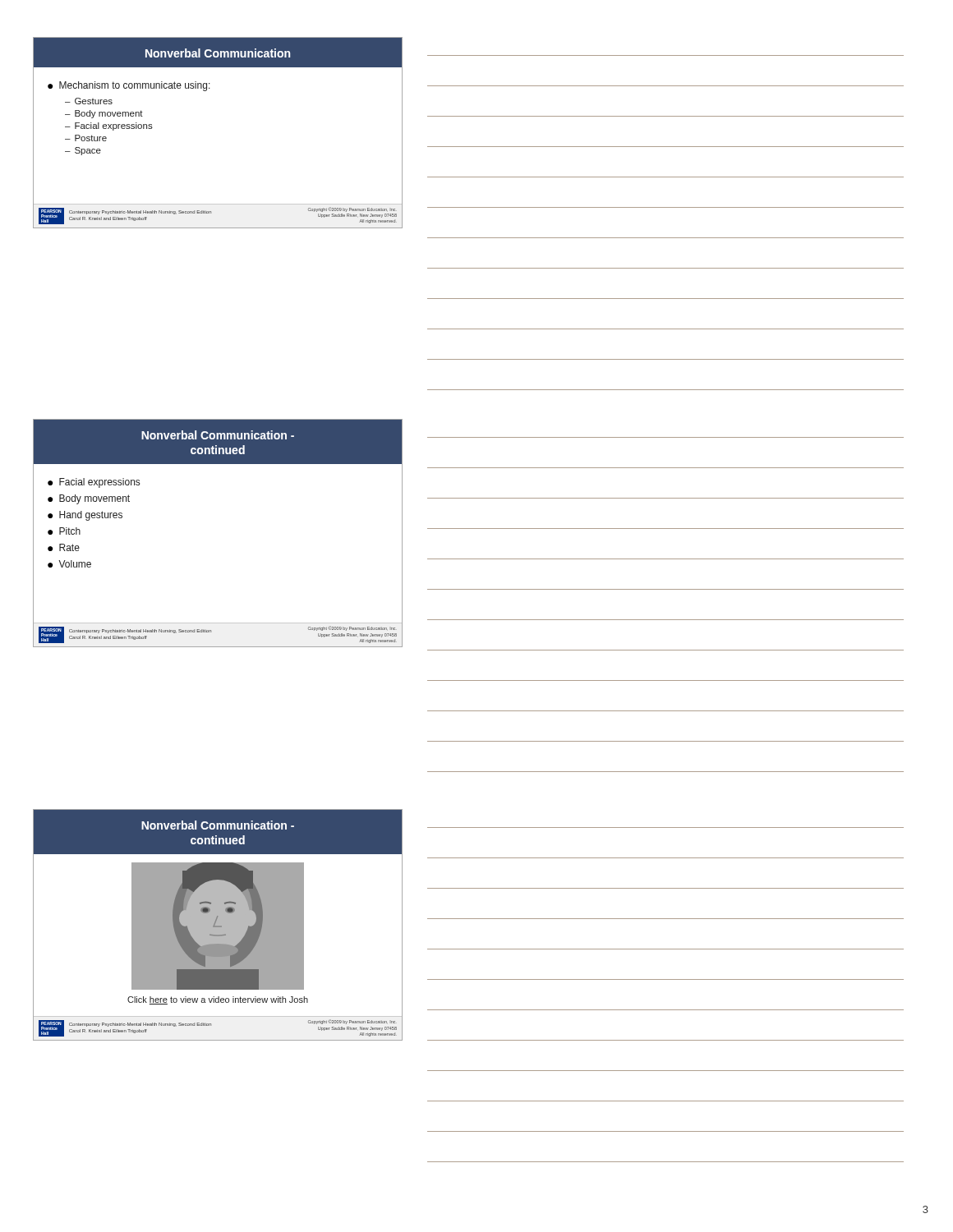Locate the list item that says "● Mechanism to communicate using:"

[129, 86]
